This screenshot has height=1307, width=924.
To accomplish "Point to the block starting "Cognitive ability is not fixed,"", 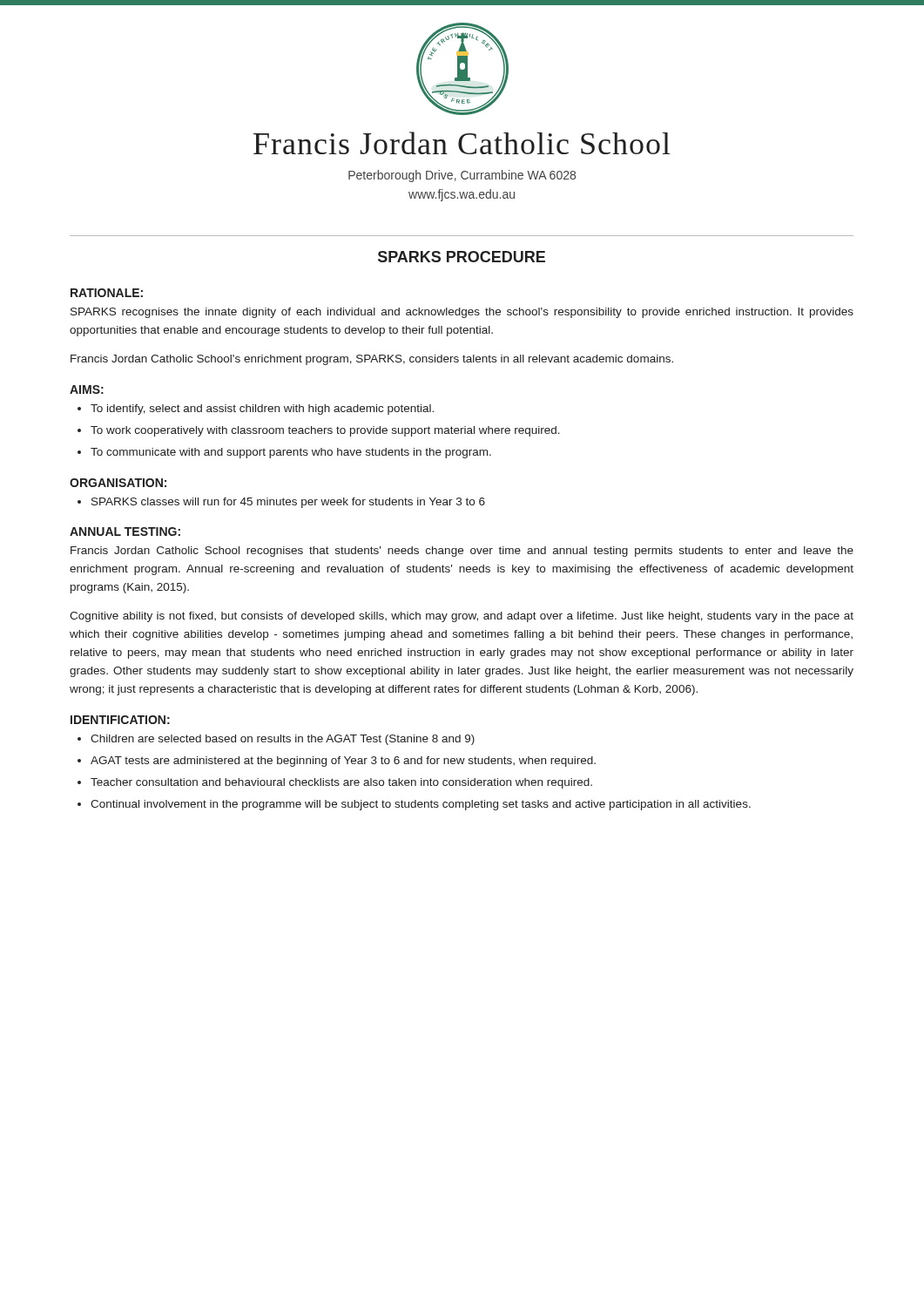I will (462, 652).
